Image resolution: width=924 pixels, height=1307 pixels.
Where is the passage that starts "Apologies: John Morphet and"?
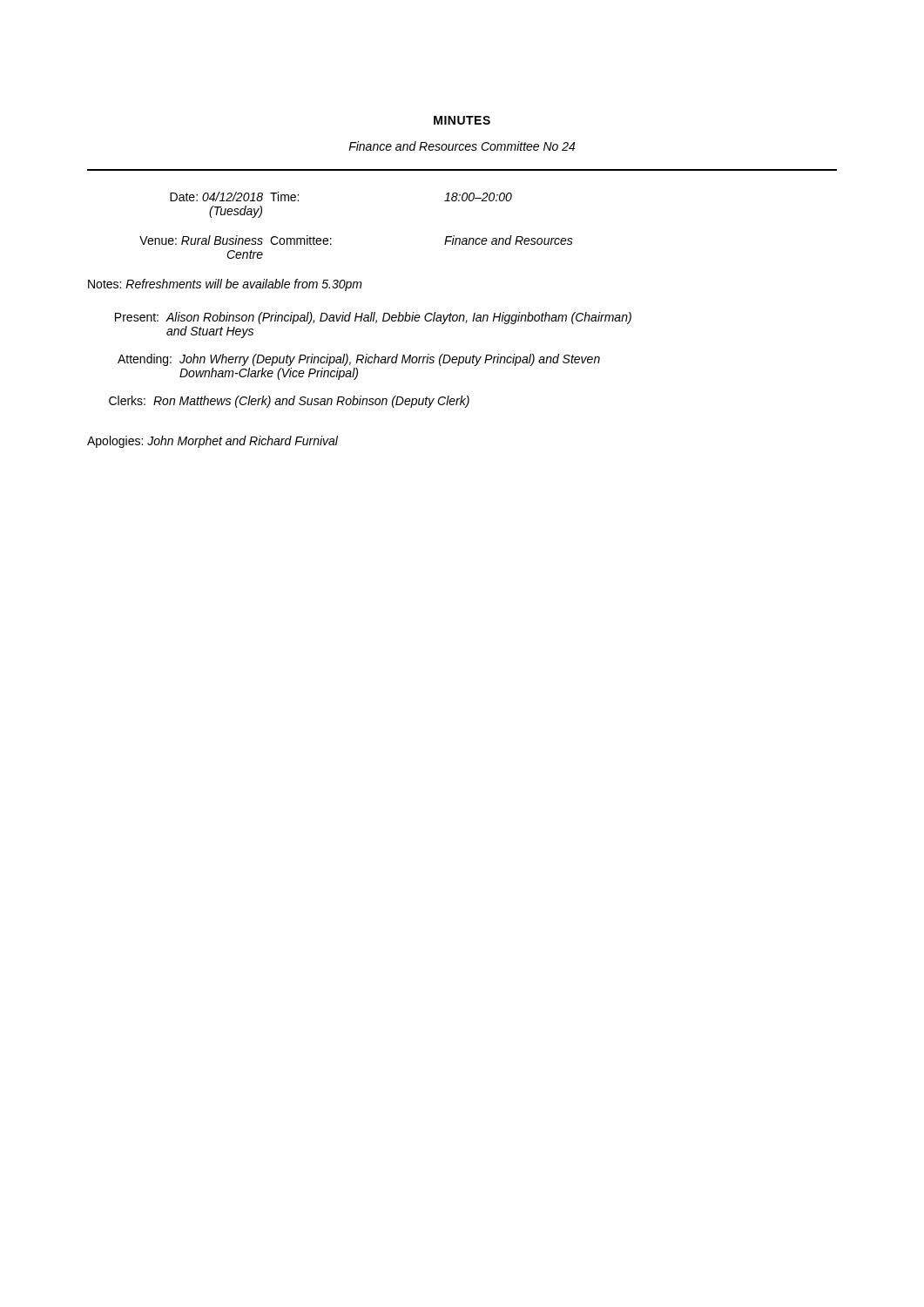pos(212,441)
